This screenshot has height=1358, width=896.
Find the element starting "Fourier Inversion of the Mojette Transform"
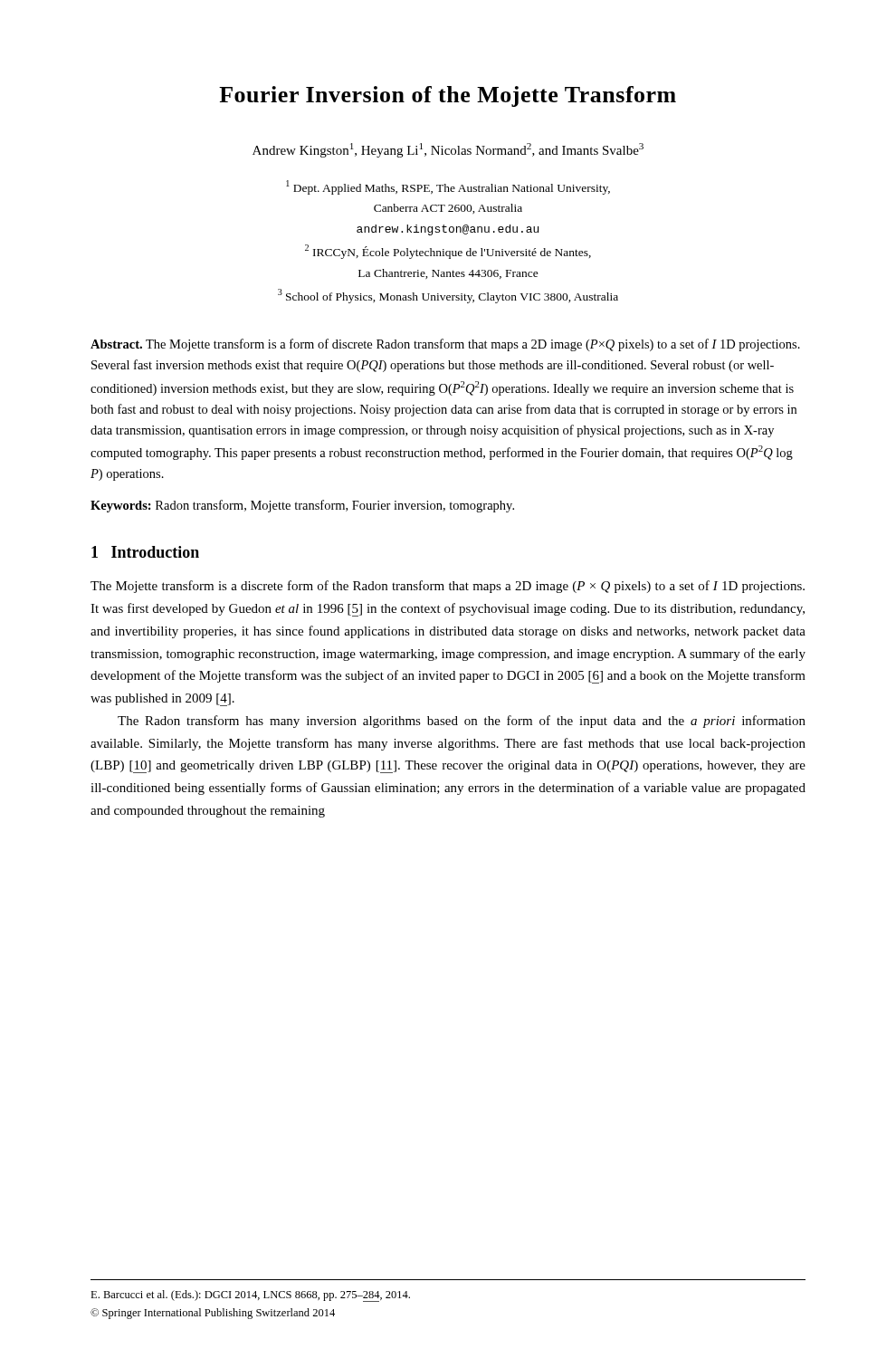(448, 95)
